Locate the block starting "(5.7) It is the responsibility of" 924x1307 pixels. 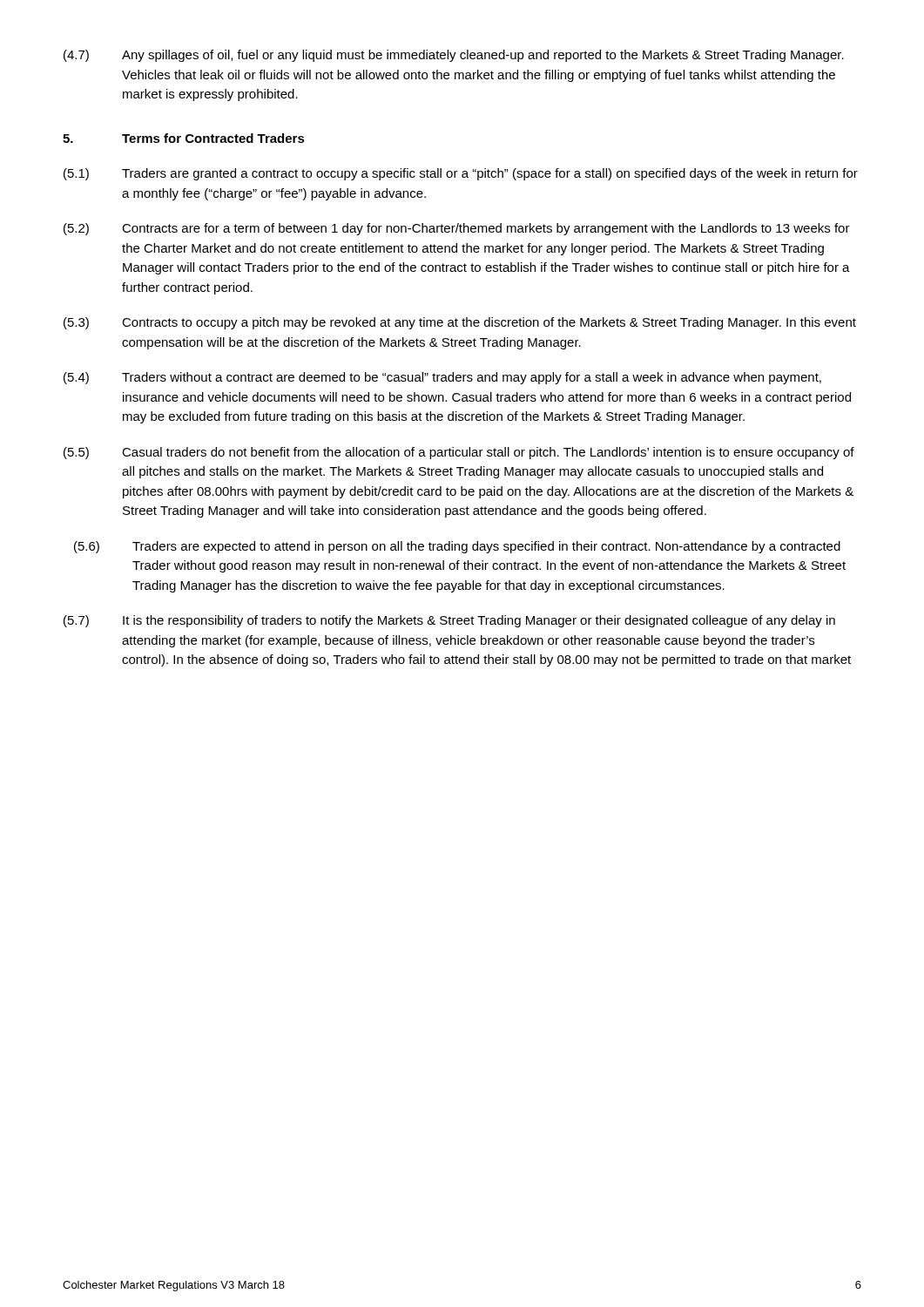pos(462,640)
